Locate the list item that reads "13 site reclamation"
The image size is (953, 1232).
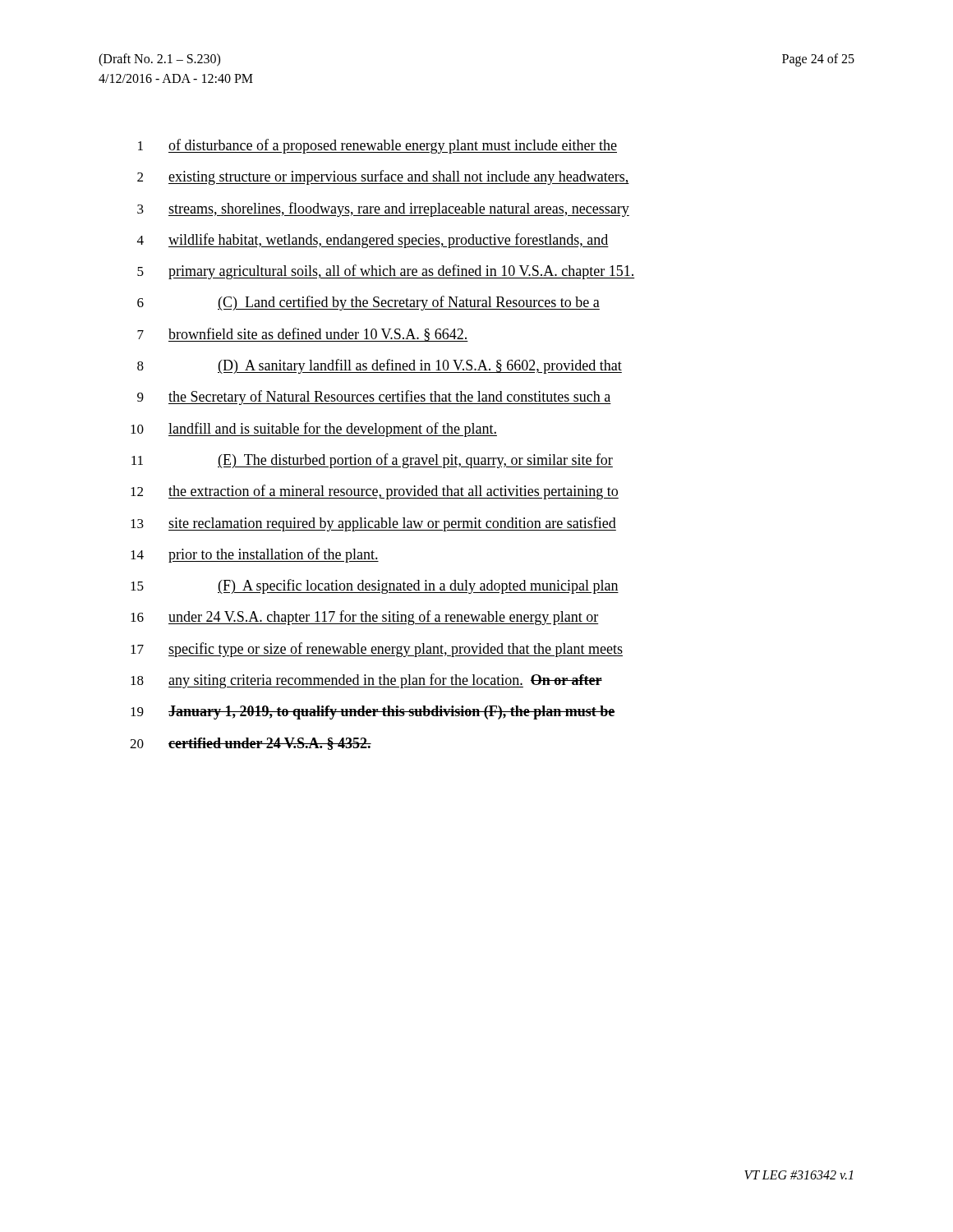[x=476, y=523]
